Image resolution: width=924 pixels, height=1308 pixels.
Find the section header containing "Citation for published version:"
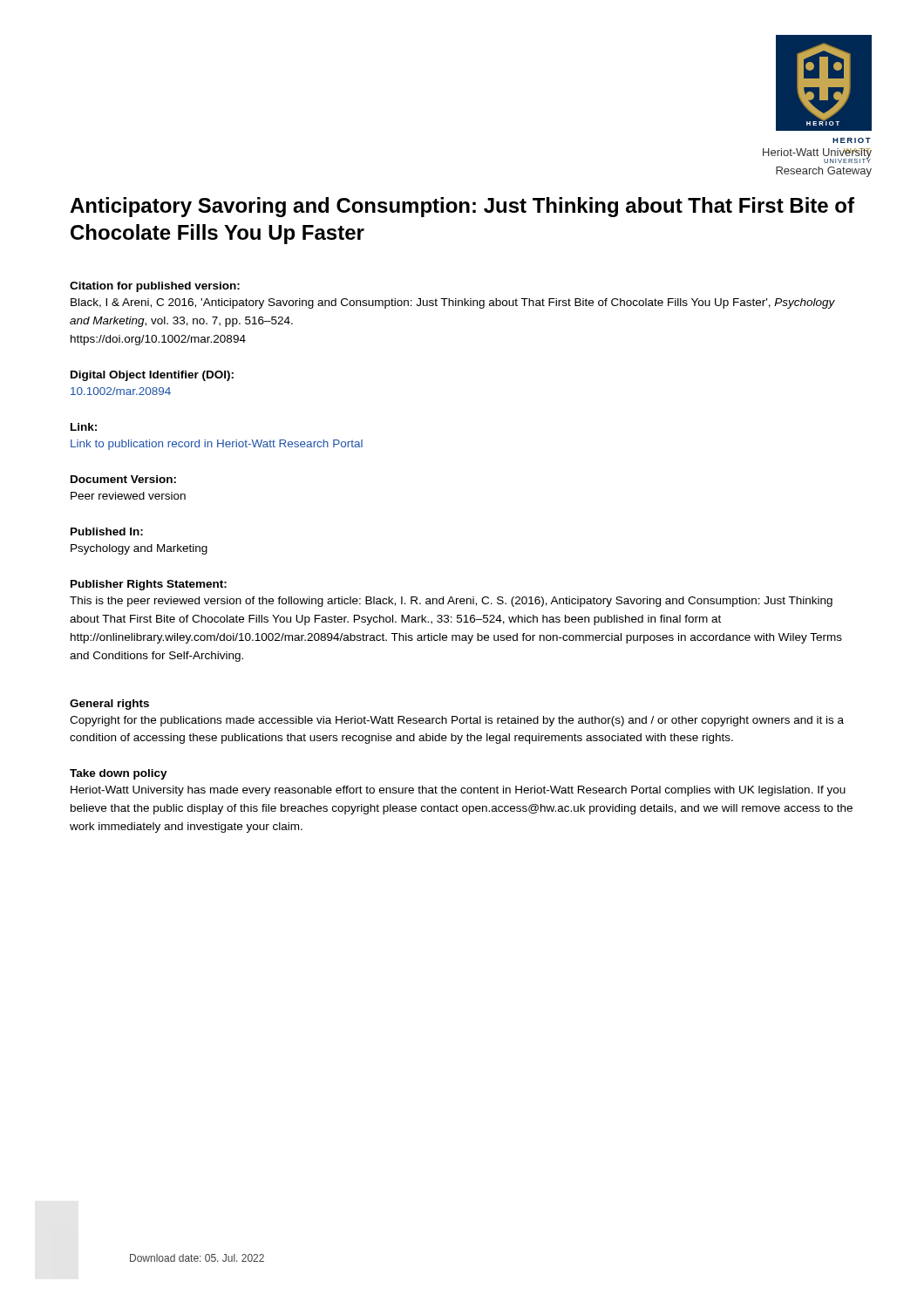[x=155, y=287]
